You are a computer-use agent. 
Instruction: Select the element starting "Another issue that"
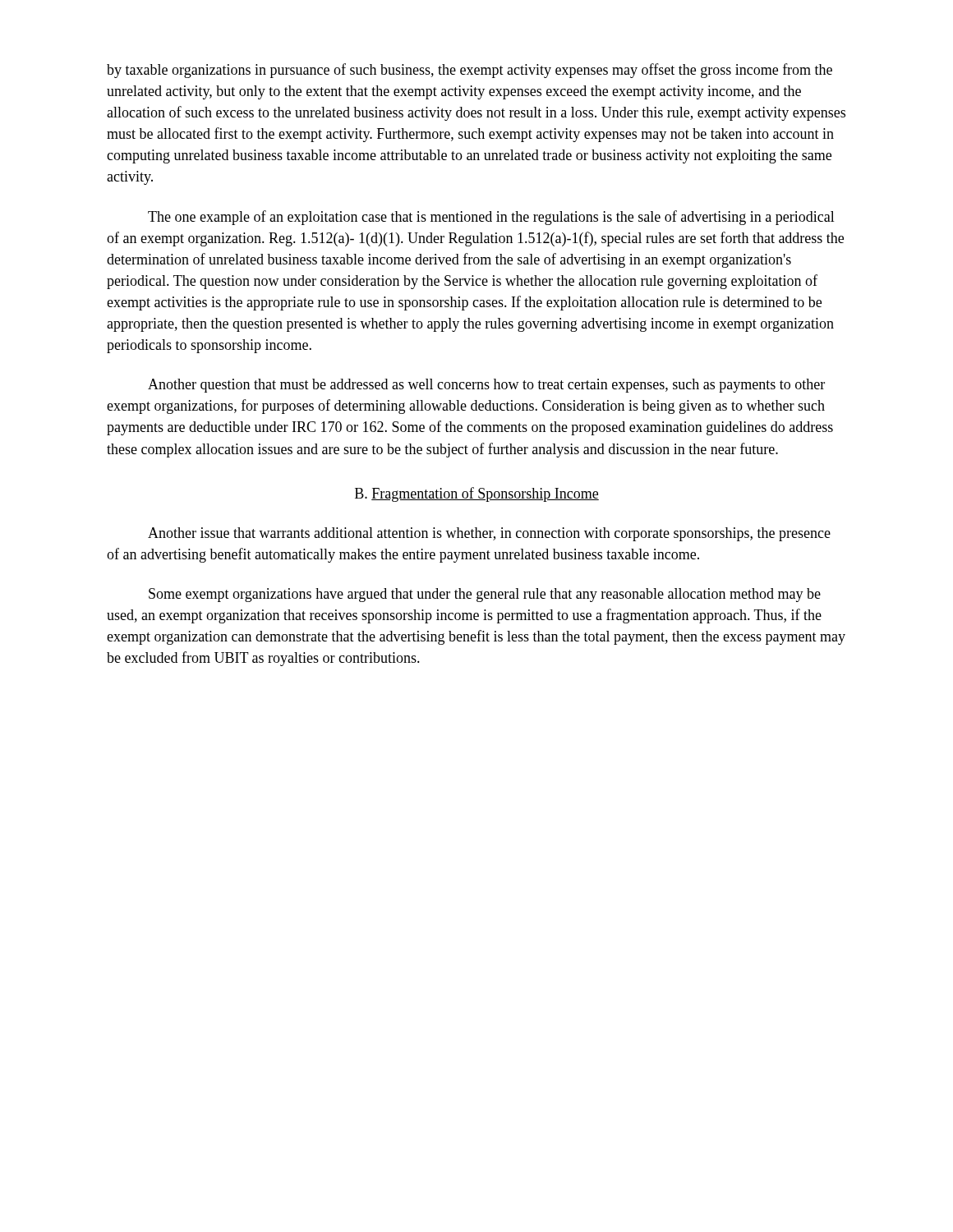coord(469,543)
